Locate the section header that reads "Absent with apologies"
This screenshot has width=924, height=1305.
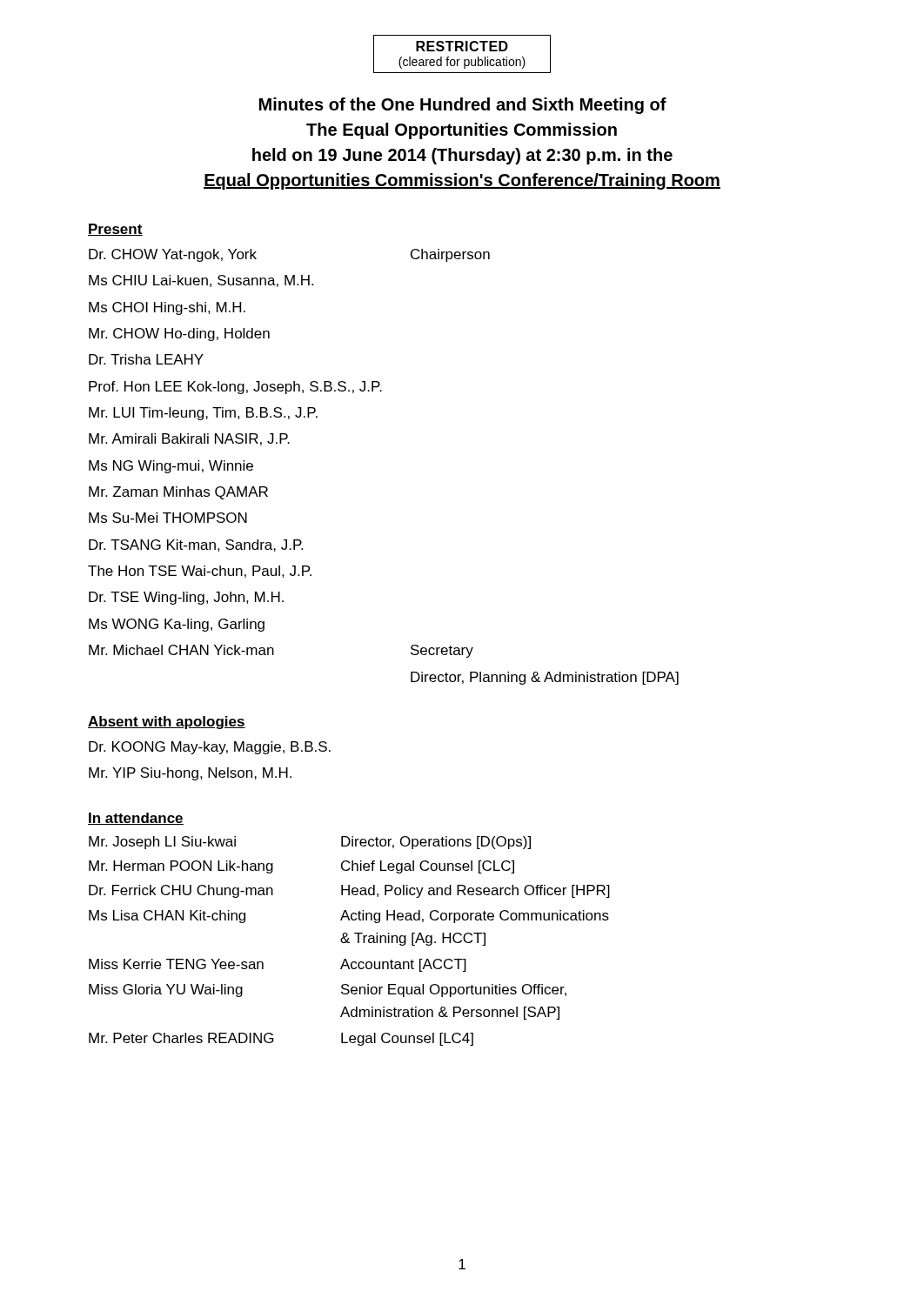point(166,722)
